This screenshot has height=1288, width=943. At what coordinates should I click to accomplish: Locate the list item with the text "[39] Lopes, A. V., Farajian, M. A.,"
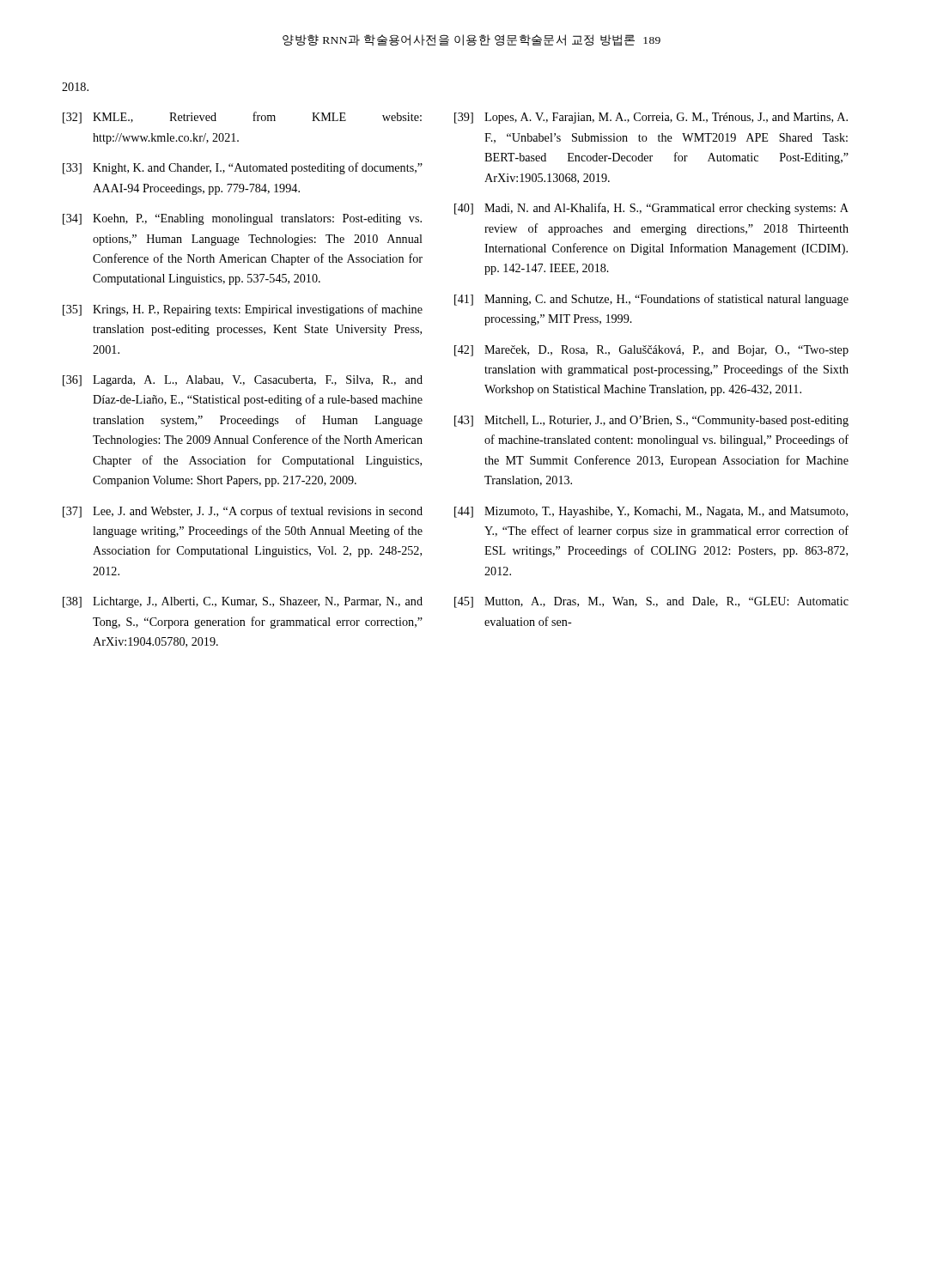pos(651,148)
